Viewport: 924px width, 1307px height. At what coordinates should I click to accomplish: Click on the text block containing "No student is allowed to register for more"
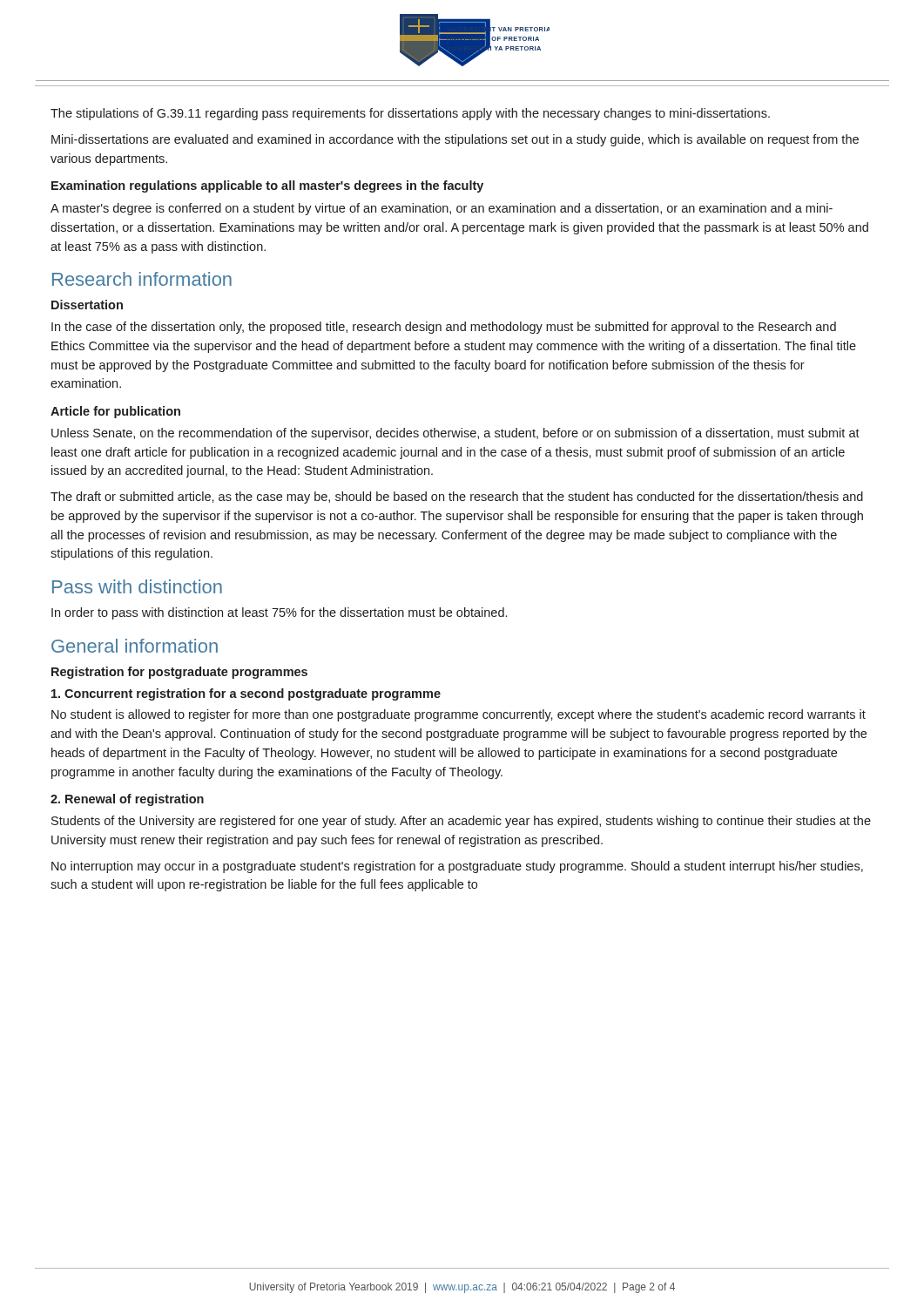click(x=462, y=744)
